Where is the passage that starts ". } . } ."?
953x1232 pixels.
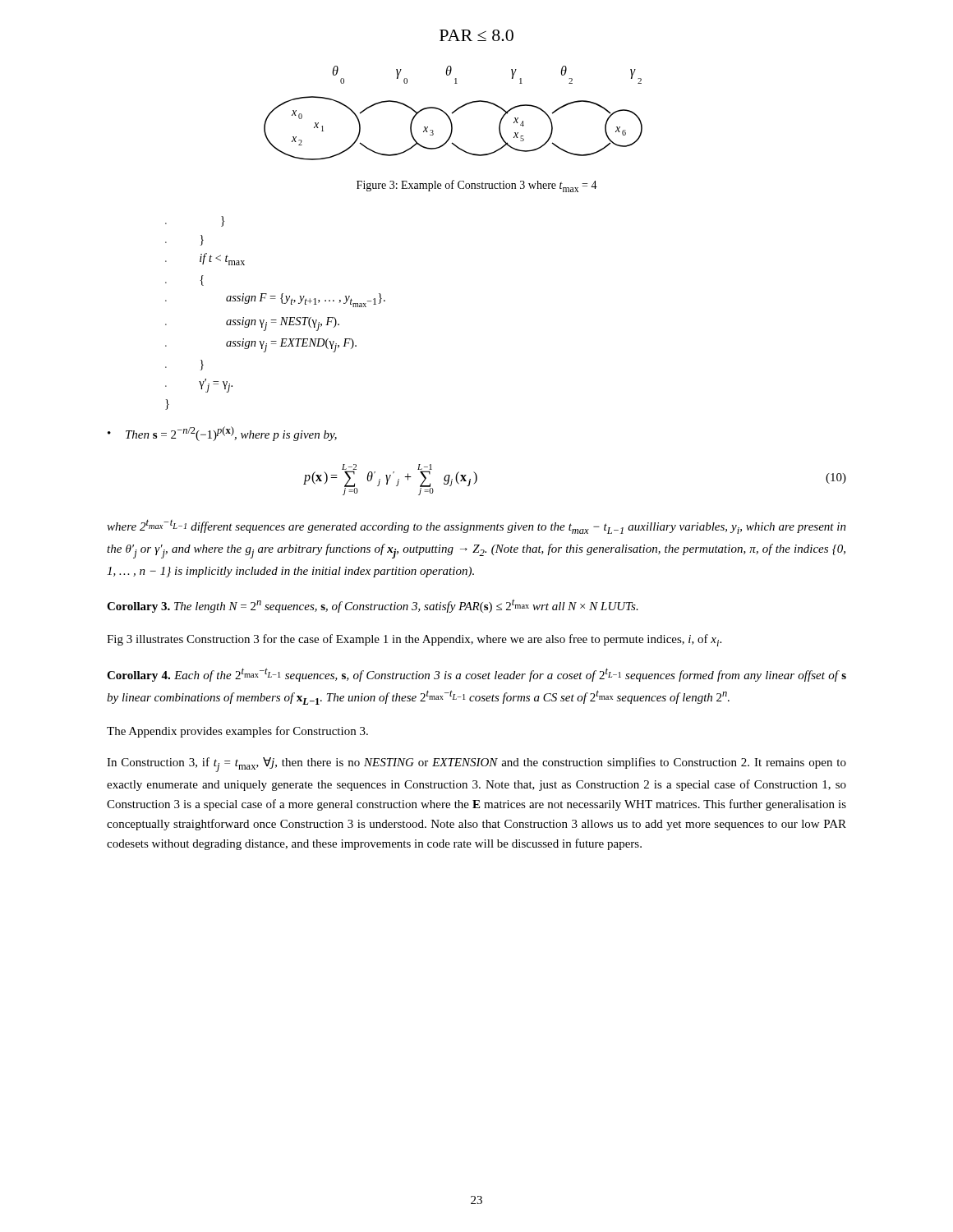coord(166,223)
